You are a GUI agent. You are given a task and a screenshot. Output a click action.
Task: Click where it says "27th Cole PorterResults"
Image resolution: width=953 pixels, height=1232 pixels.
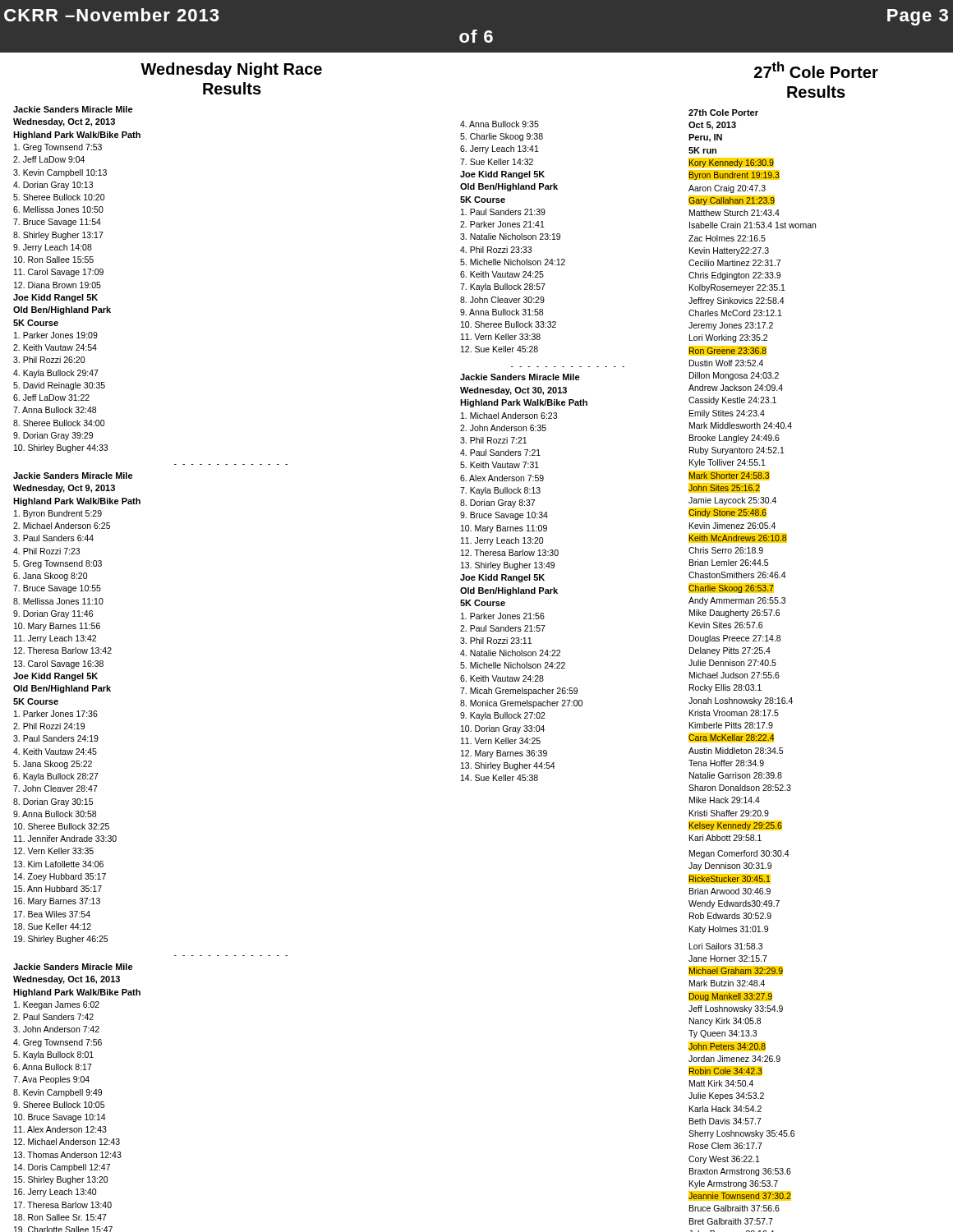point(816,80)
